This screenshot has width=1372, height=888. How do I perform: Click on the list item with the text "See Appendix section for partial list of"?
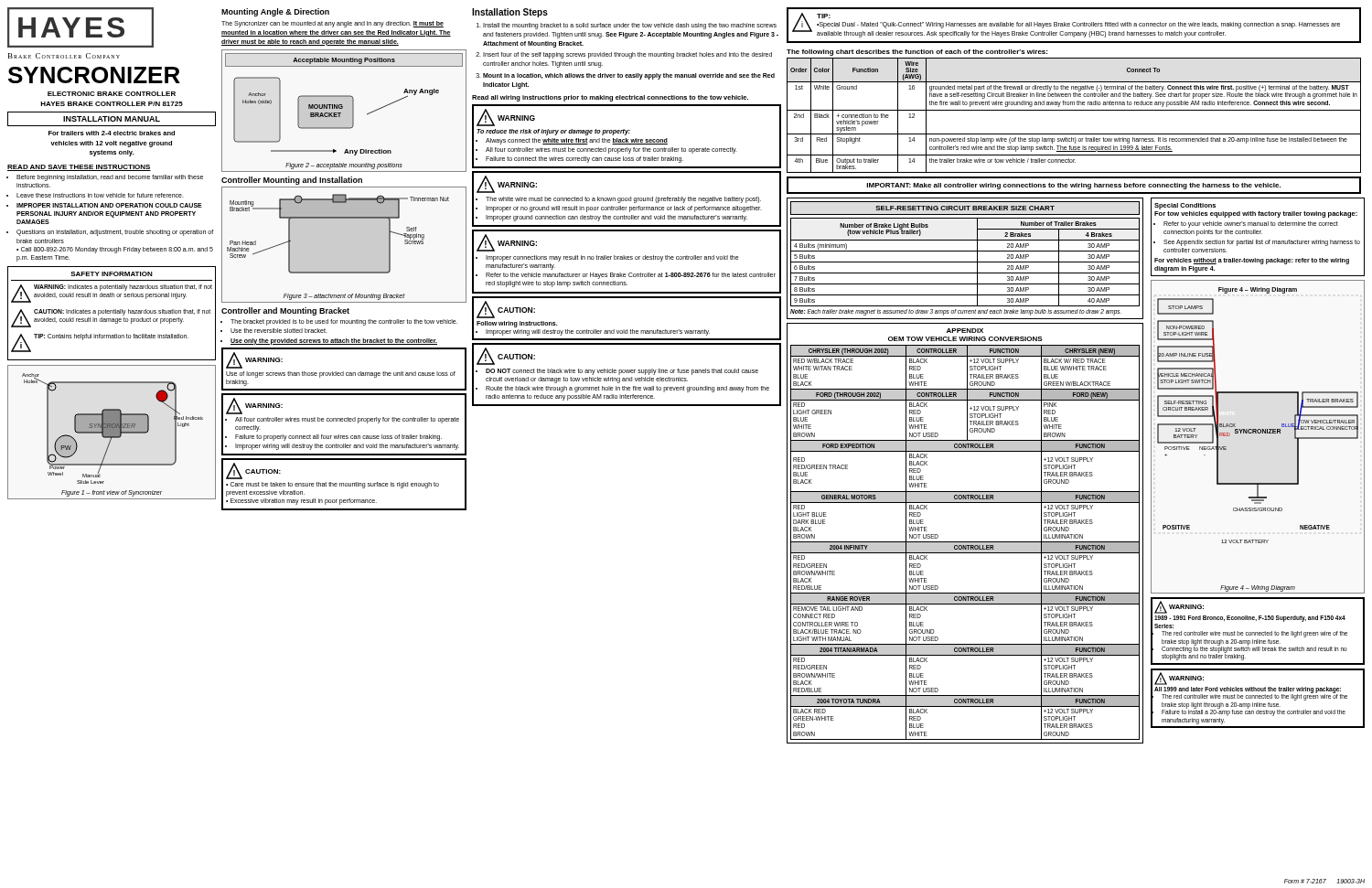[1262, 246]
